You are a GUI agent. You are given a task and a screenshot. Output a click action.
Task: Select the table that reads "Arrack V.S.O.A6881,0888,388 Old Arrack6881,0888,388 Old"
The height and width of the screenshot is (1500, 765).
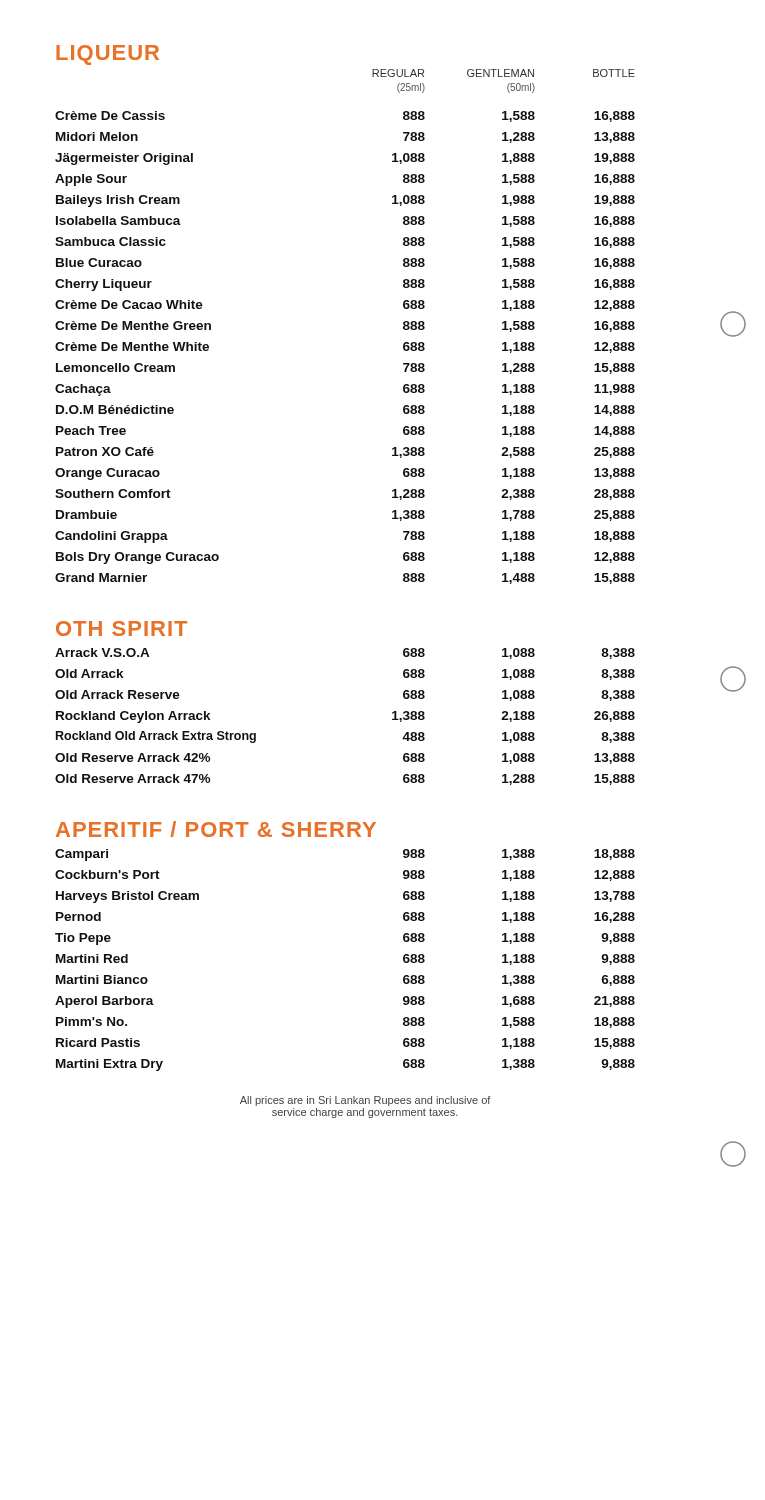(x=365, y=715)
